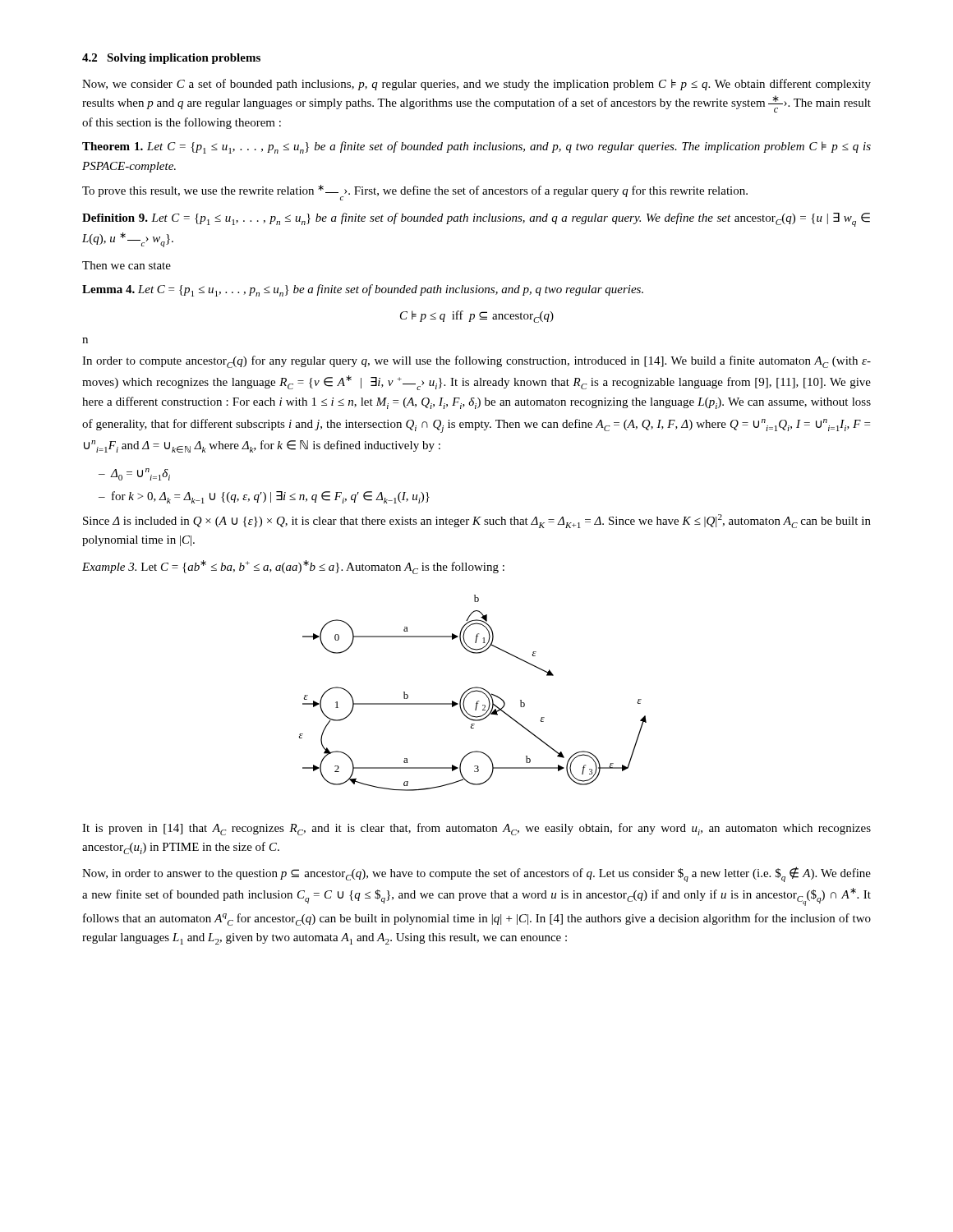Find the text starting "Now, we consider"

click(x=476, y=103)
